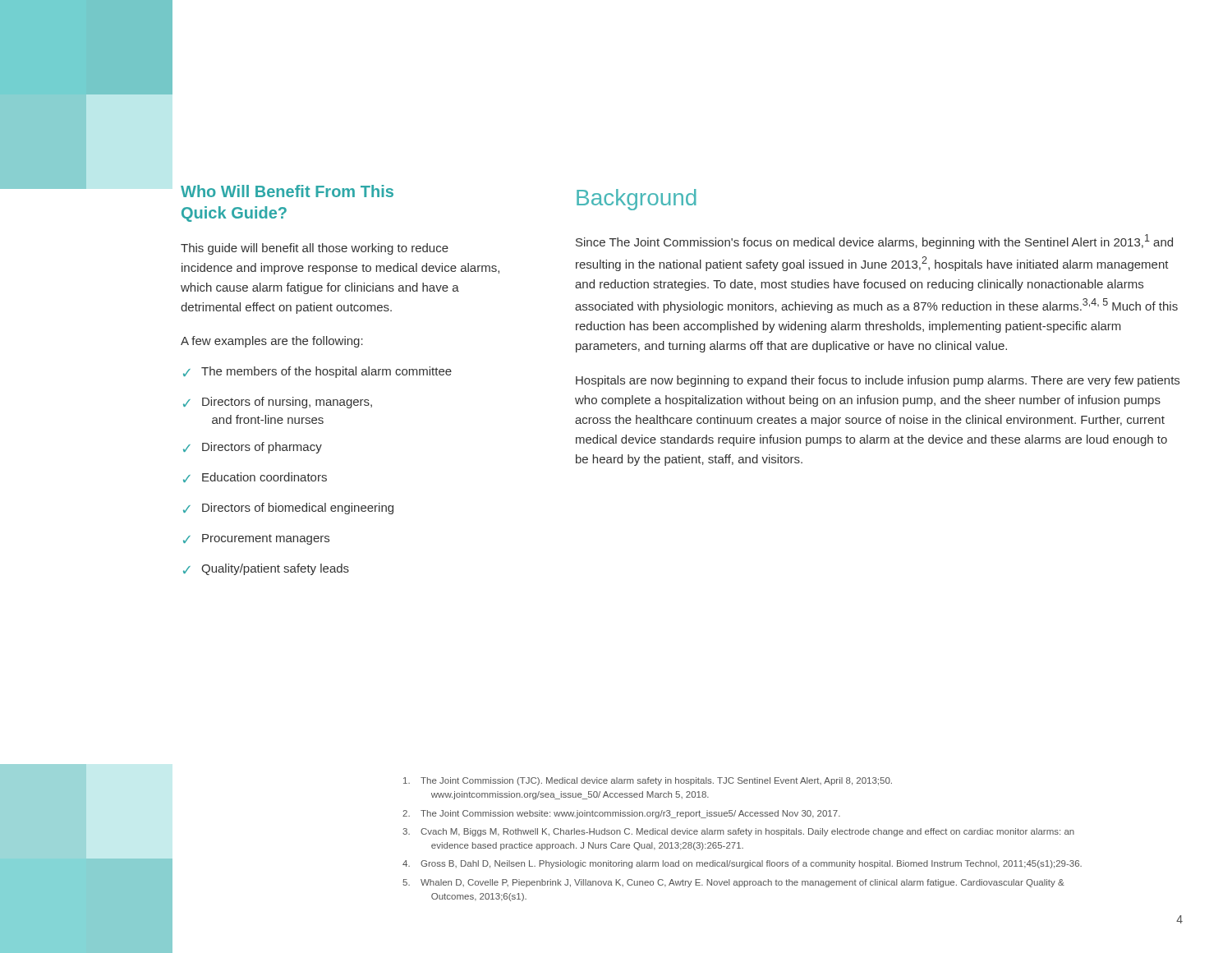
Task: Locate the region starting "Cvach M, Biggs"
Action: pos(738,839)
